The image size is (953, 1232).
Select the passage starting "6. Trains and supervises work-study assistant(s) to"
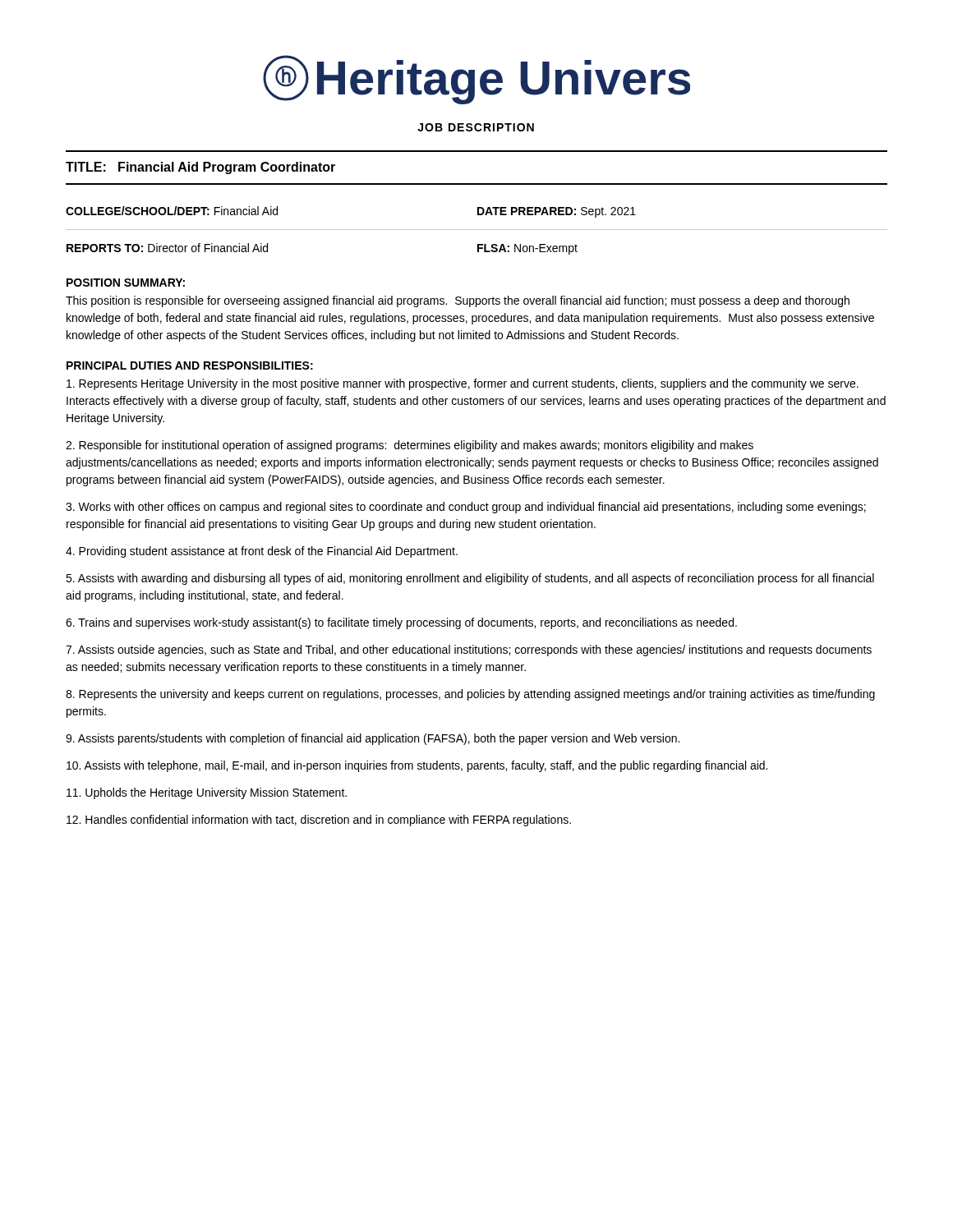coord(402,623)
